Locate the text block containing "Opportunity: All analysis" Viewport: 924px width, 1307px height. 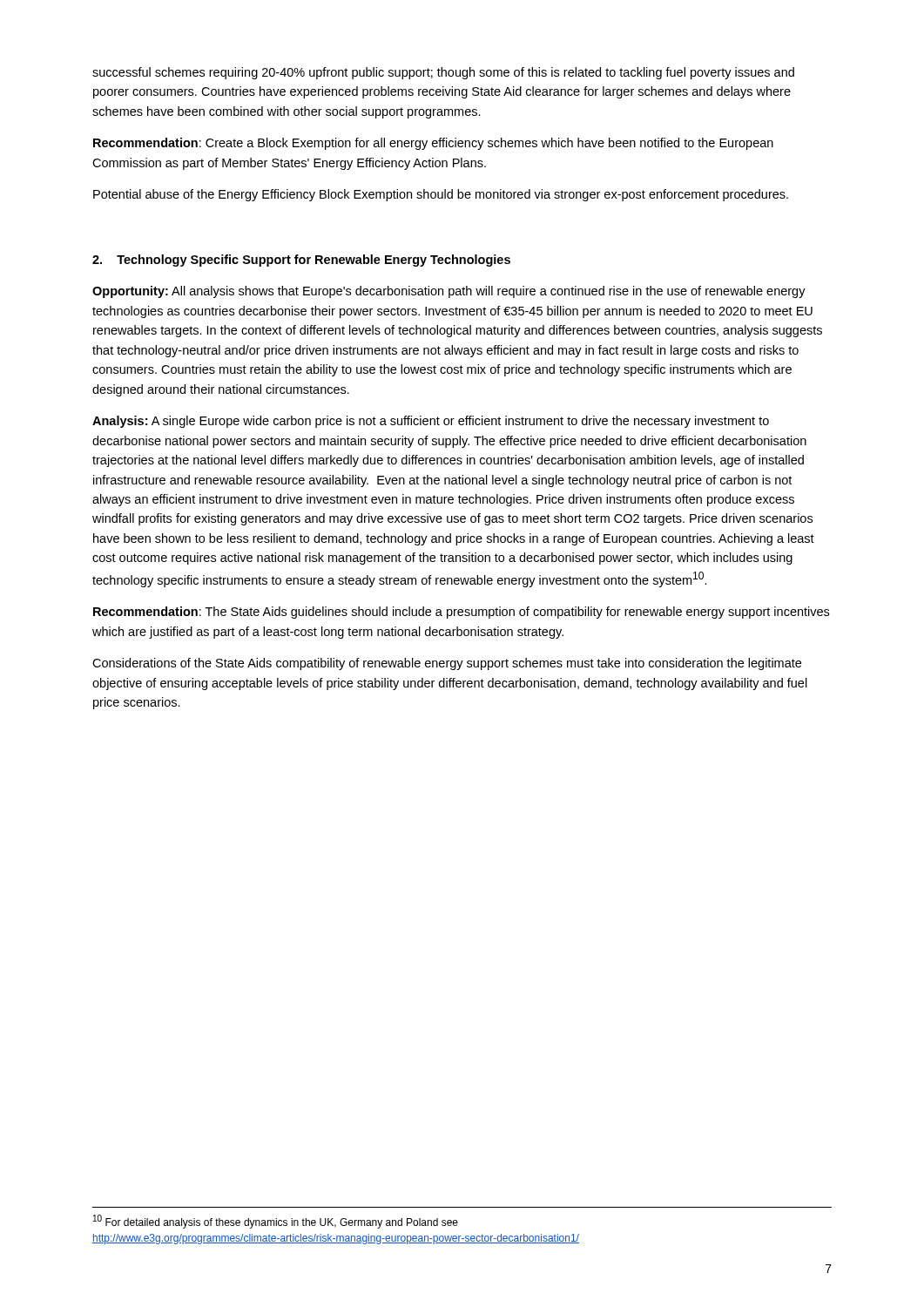pos(457,340)
